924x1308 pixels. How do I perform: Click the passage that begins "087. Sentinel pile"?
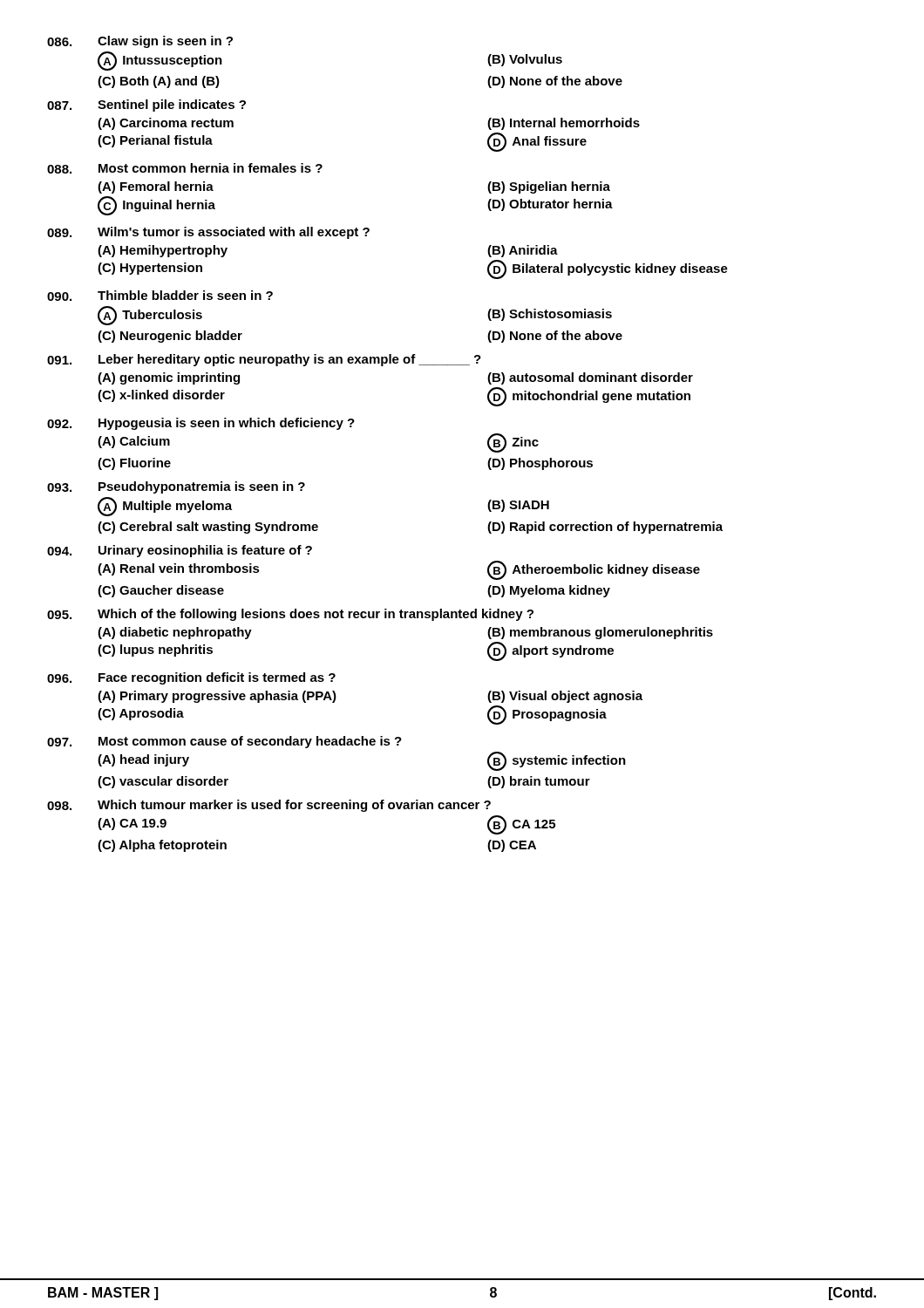pyautogui.click(x=146, y=106)
